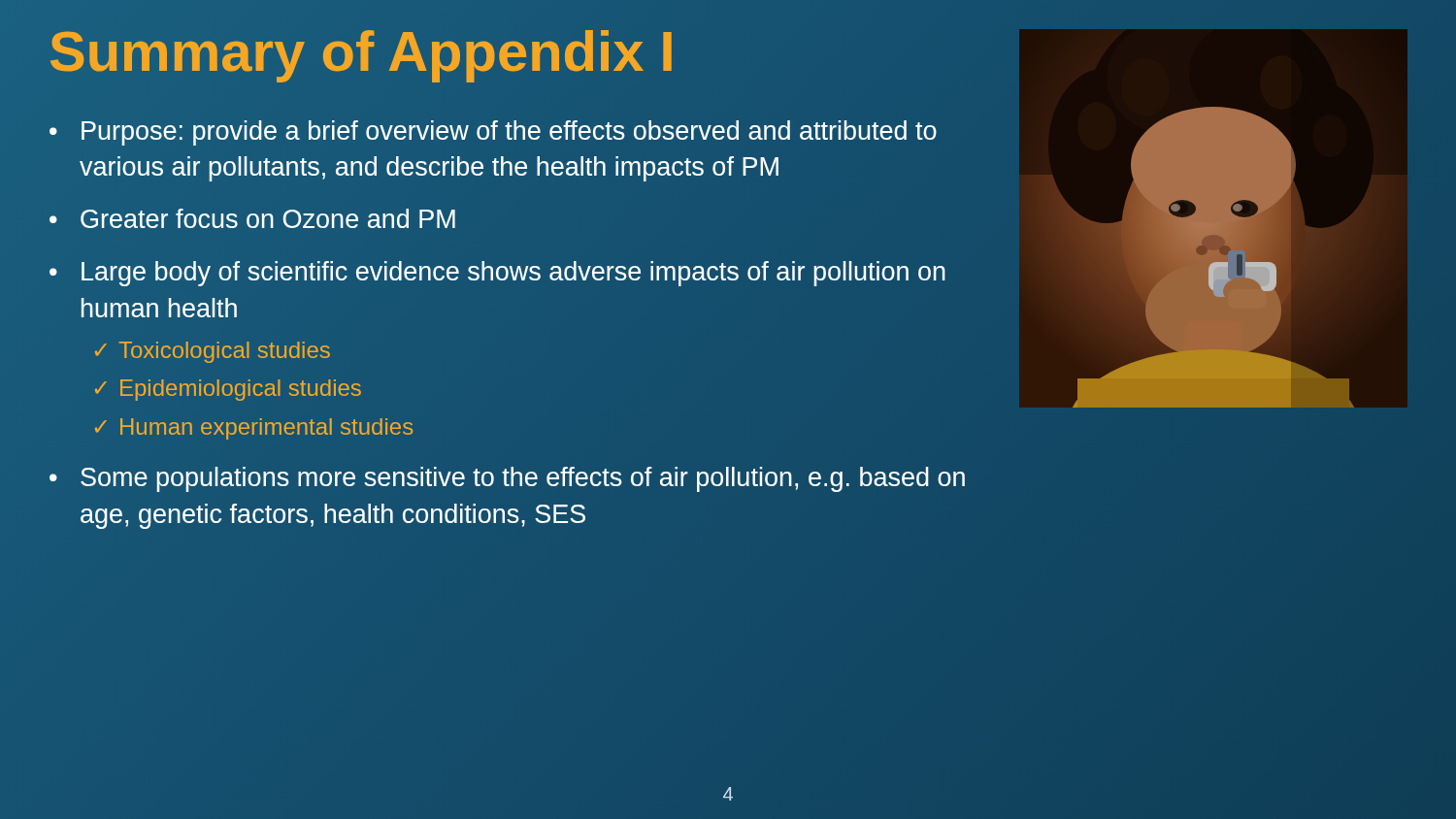Image resolution: width=1456 pixels, height=819 pixels.
Task: Navigate to the passage starting "Summary of Appendix"
Action: click(362, 51)
